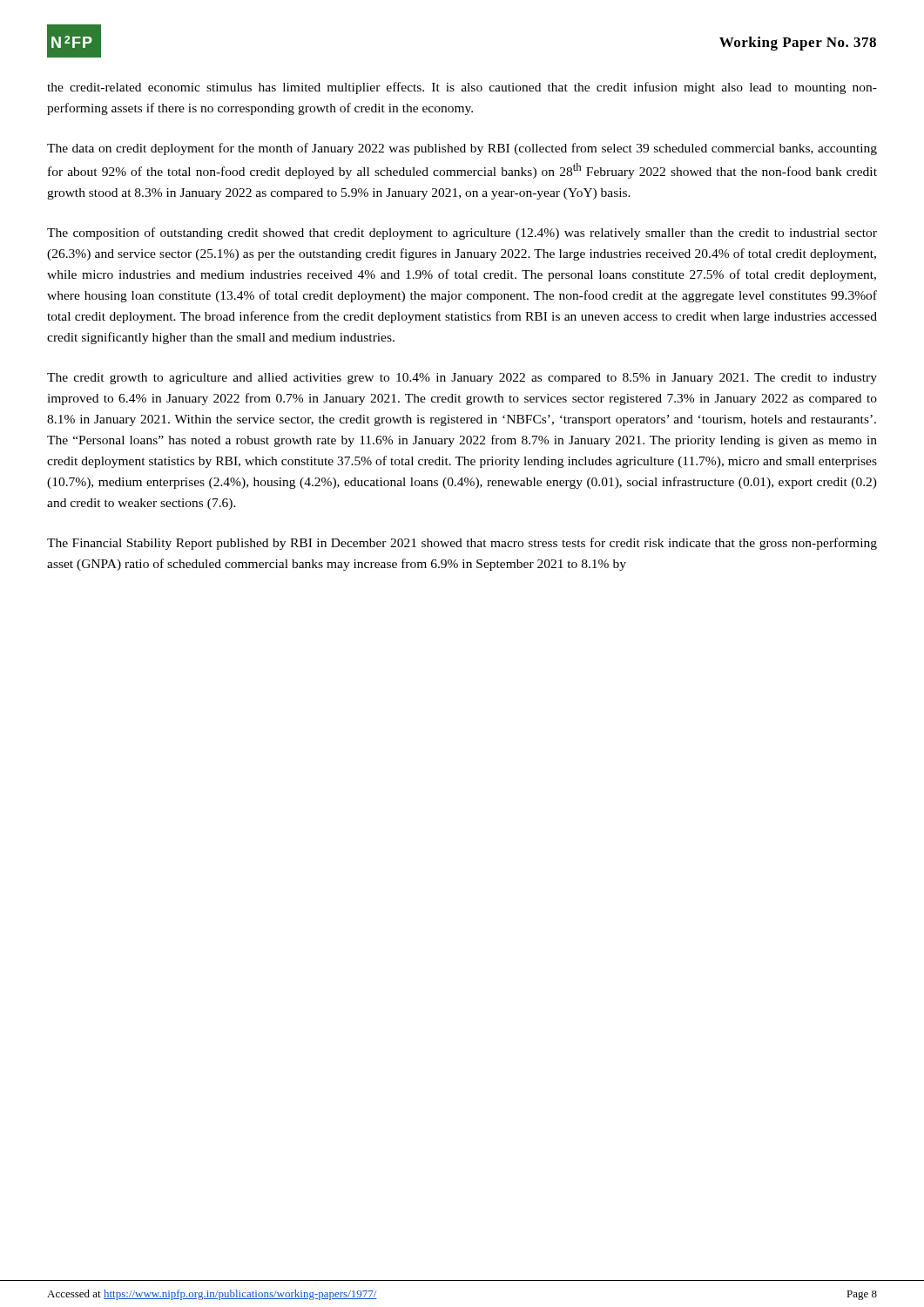Find the element starting "The data on credit"
924x1307 pixels.
[462, 170]
